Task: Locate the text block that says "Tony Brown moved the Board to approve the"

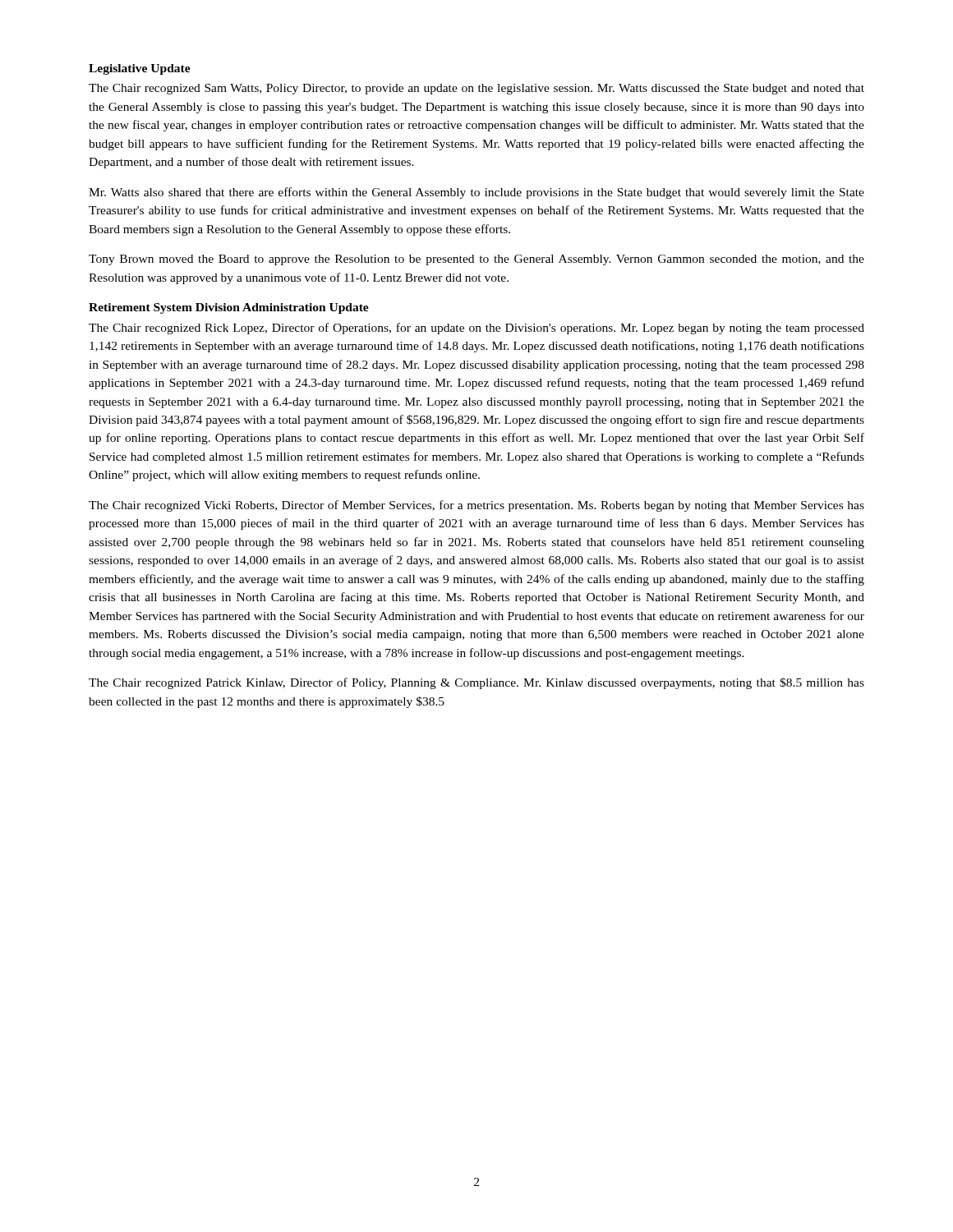Action: 476,268
